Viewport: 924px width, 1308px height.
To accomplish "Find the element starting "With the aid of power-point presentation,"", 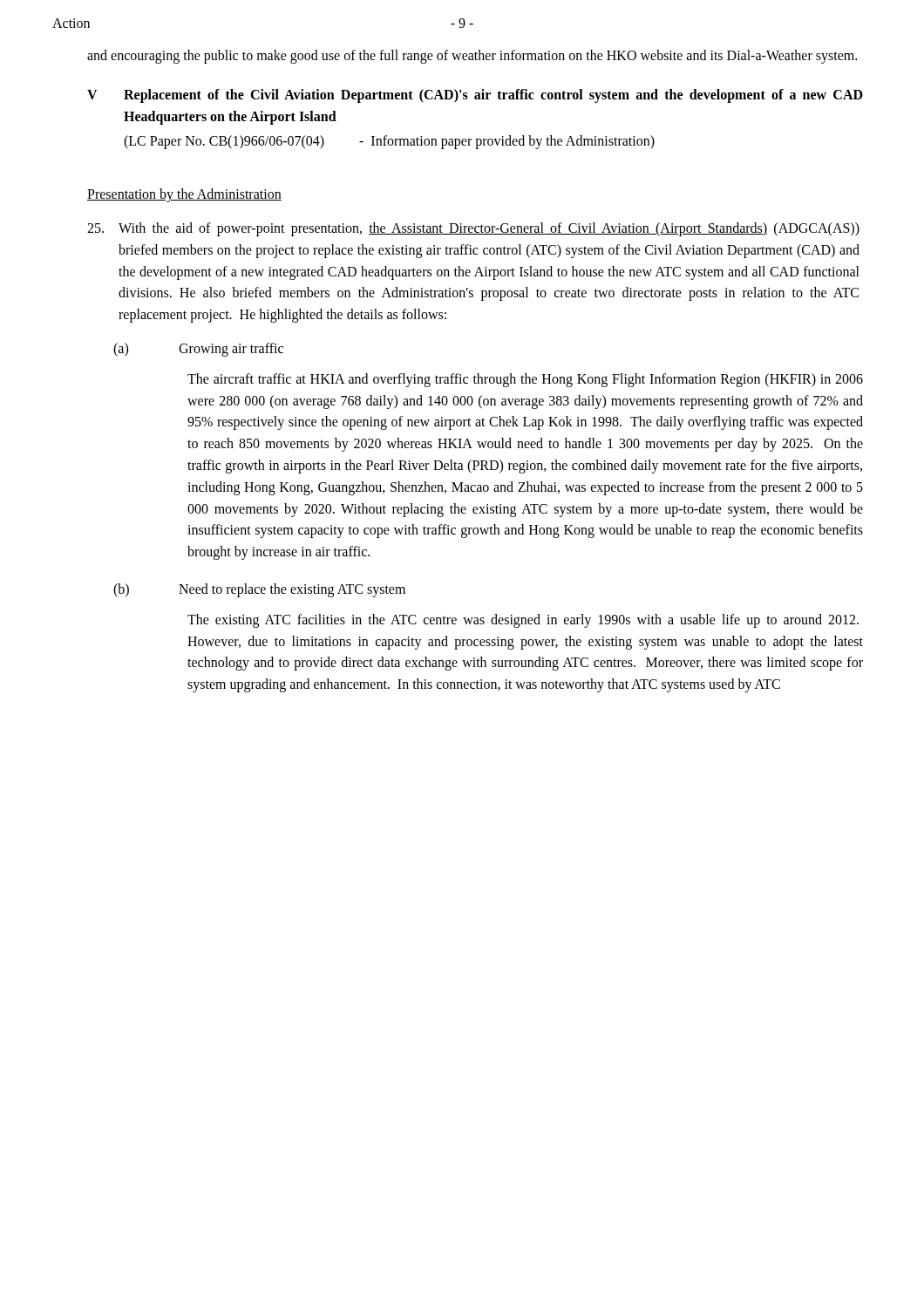I will point(473,272).
